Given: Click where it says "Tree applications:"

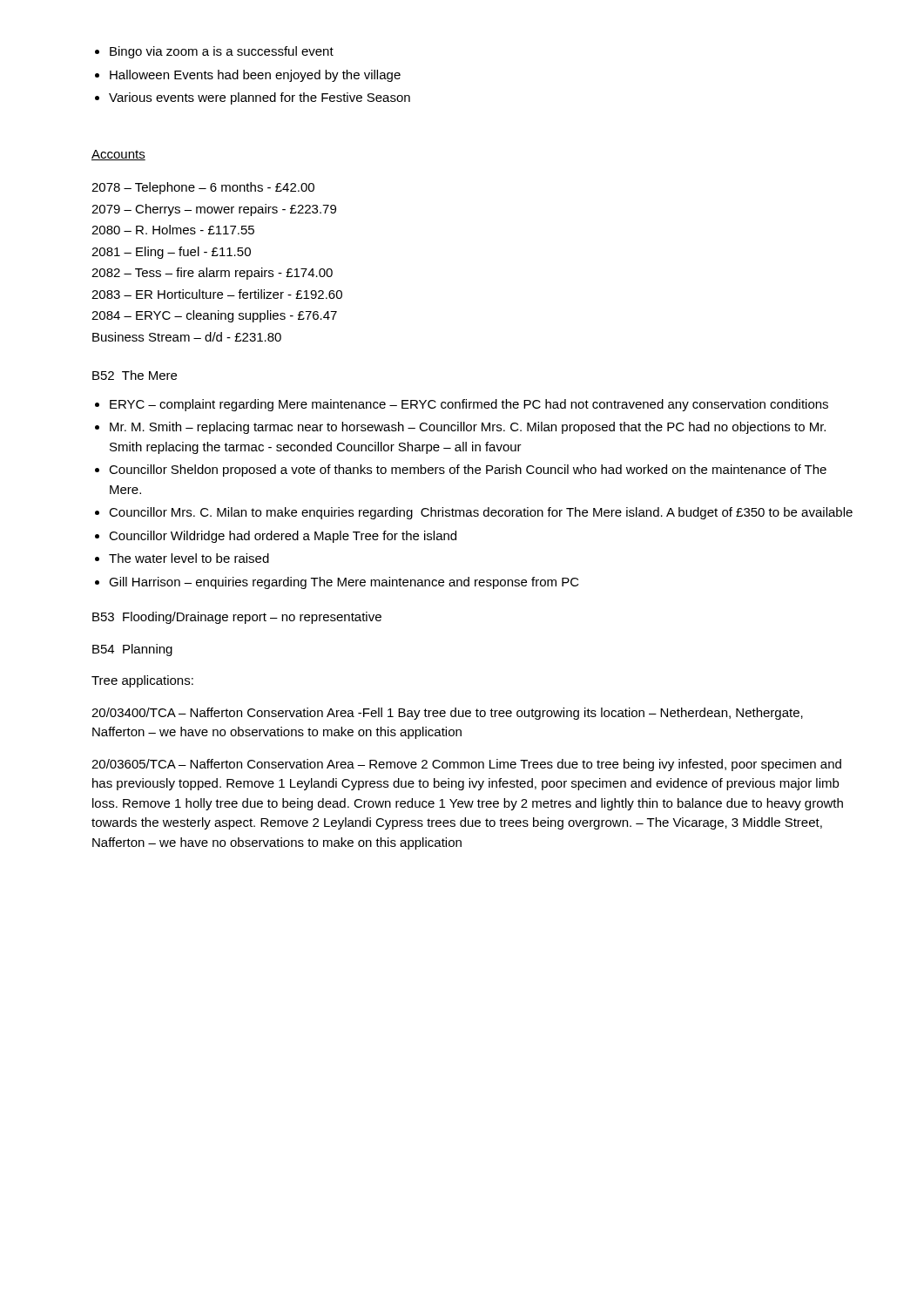Looking at the screenshot, I should 143,680.
